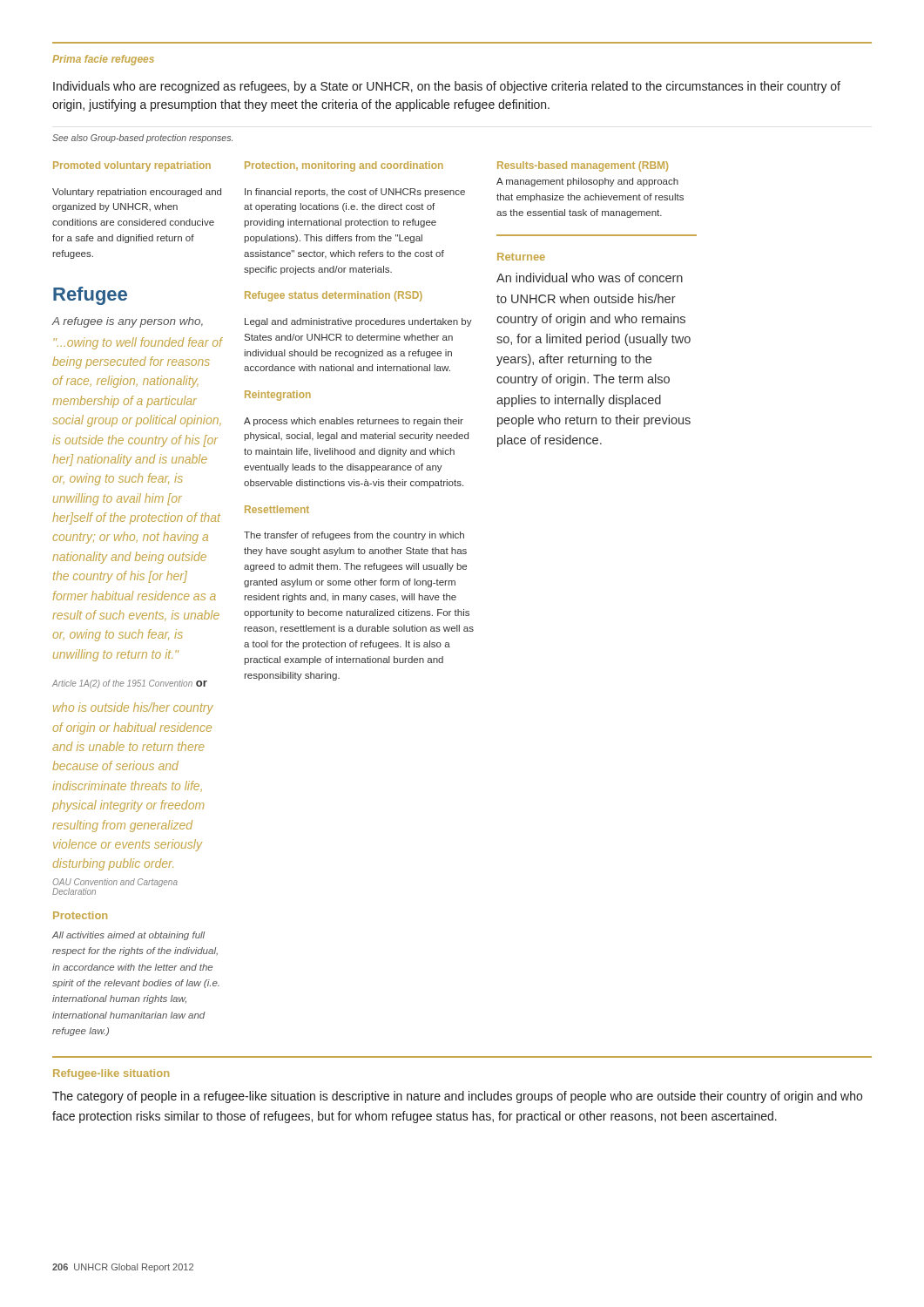Screen dimensions: 1307x924
Task: Locate the text block containing "A process which enables returnees to regain"
Action: click(x=360, y=452)
